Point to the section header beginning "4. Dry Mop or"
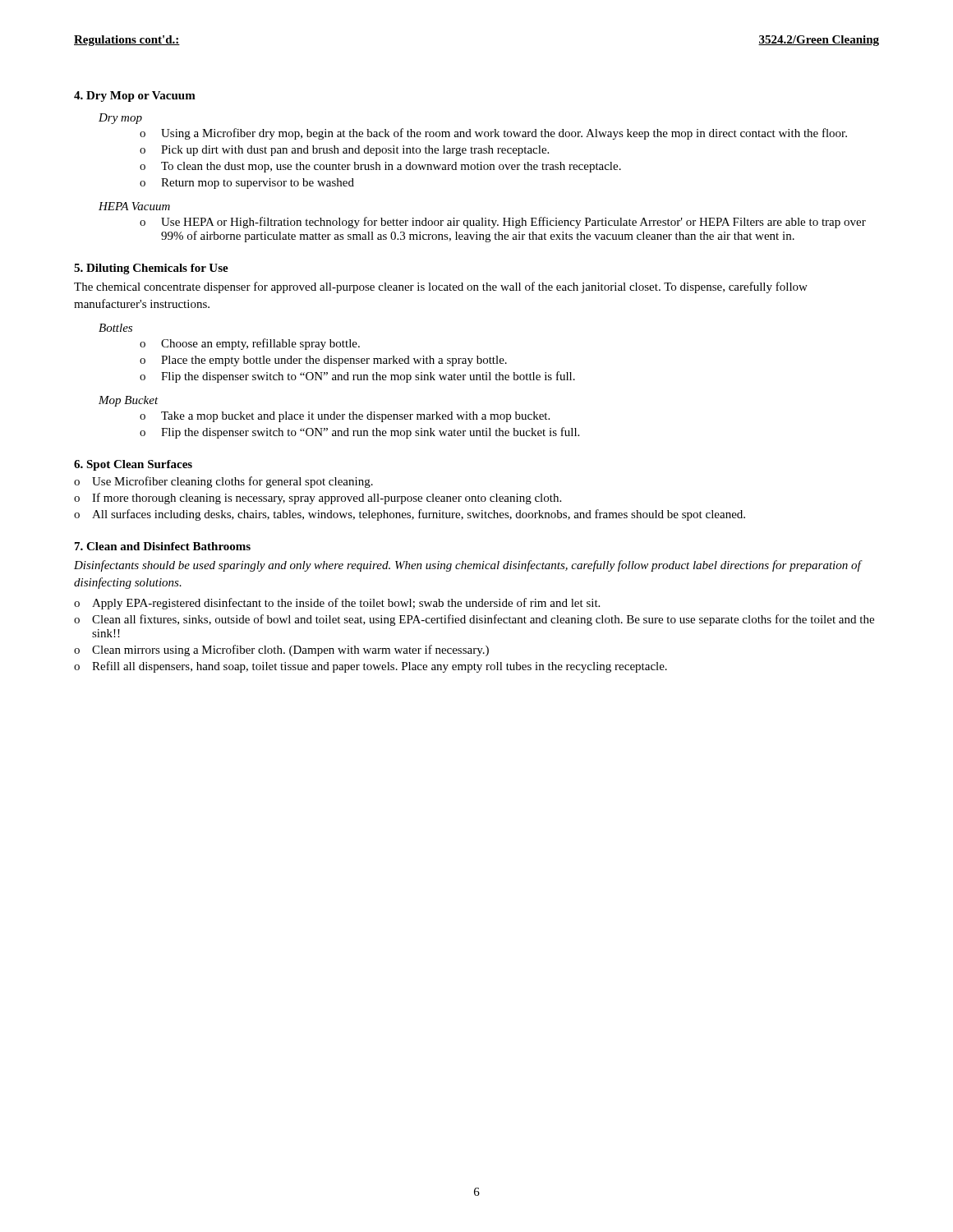953x1232 pixels. [x=135, y=95]
